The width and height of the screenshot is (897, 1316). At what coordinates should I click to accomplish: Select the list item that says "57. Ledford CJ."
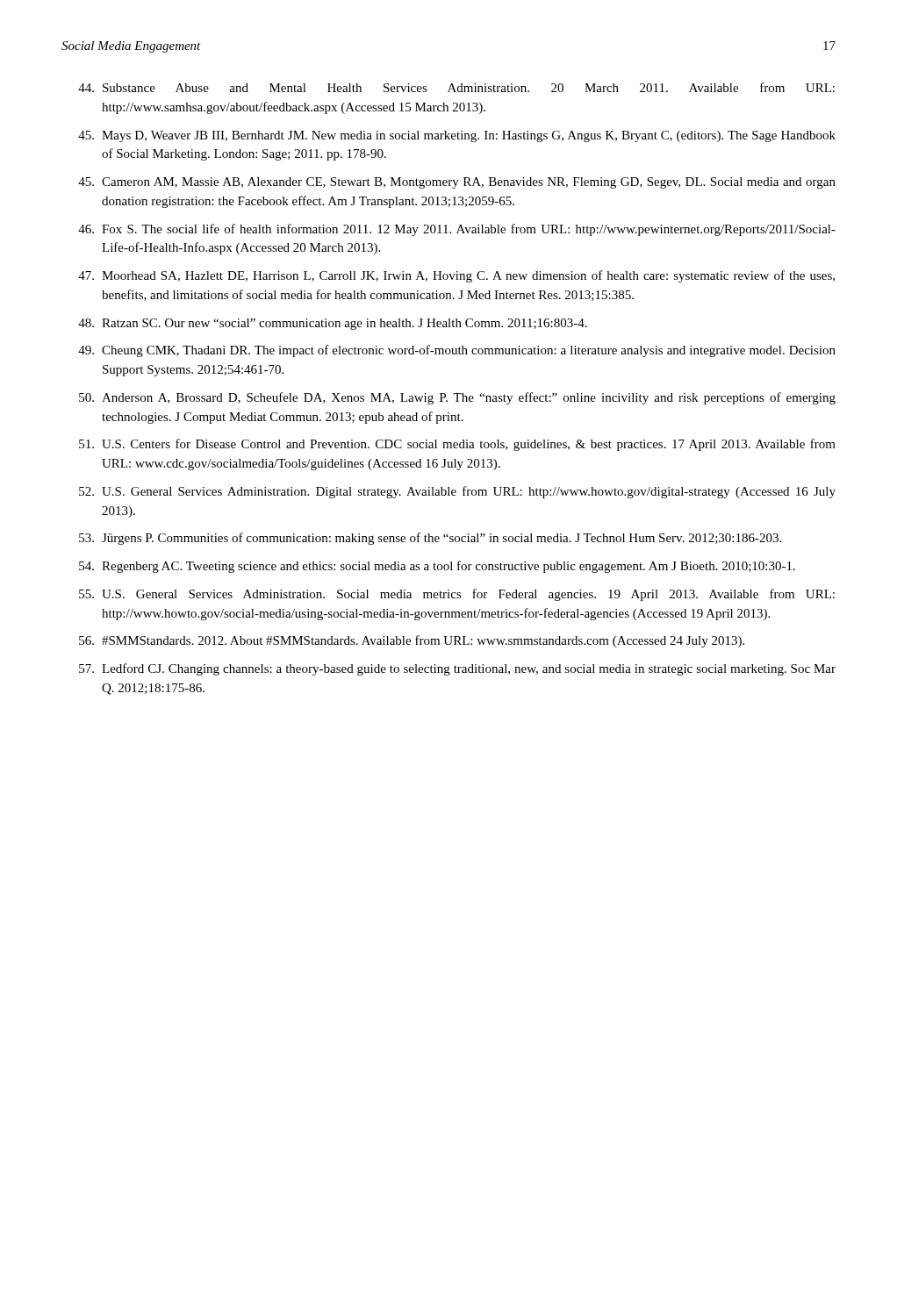pyautogui.click(x=448, y=679)
